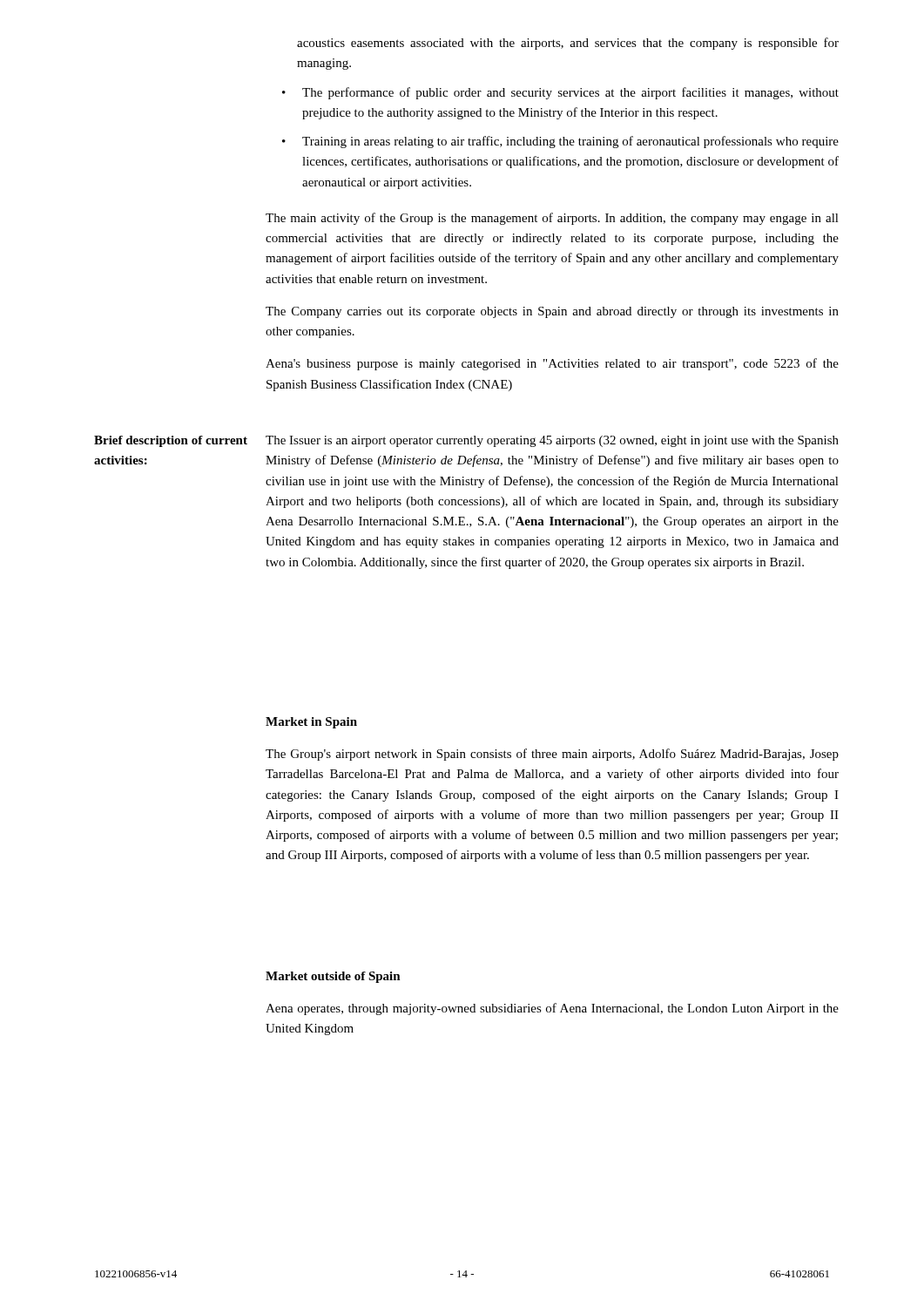Locate the block of text that opens with "The Company carries out its corporate"
The width and height of the screenshot is (924, 1307).
[x=552, y=321]
